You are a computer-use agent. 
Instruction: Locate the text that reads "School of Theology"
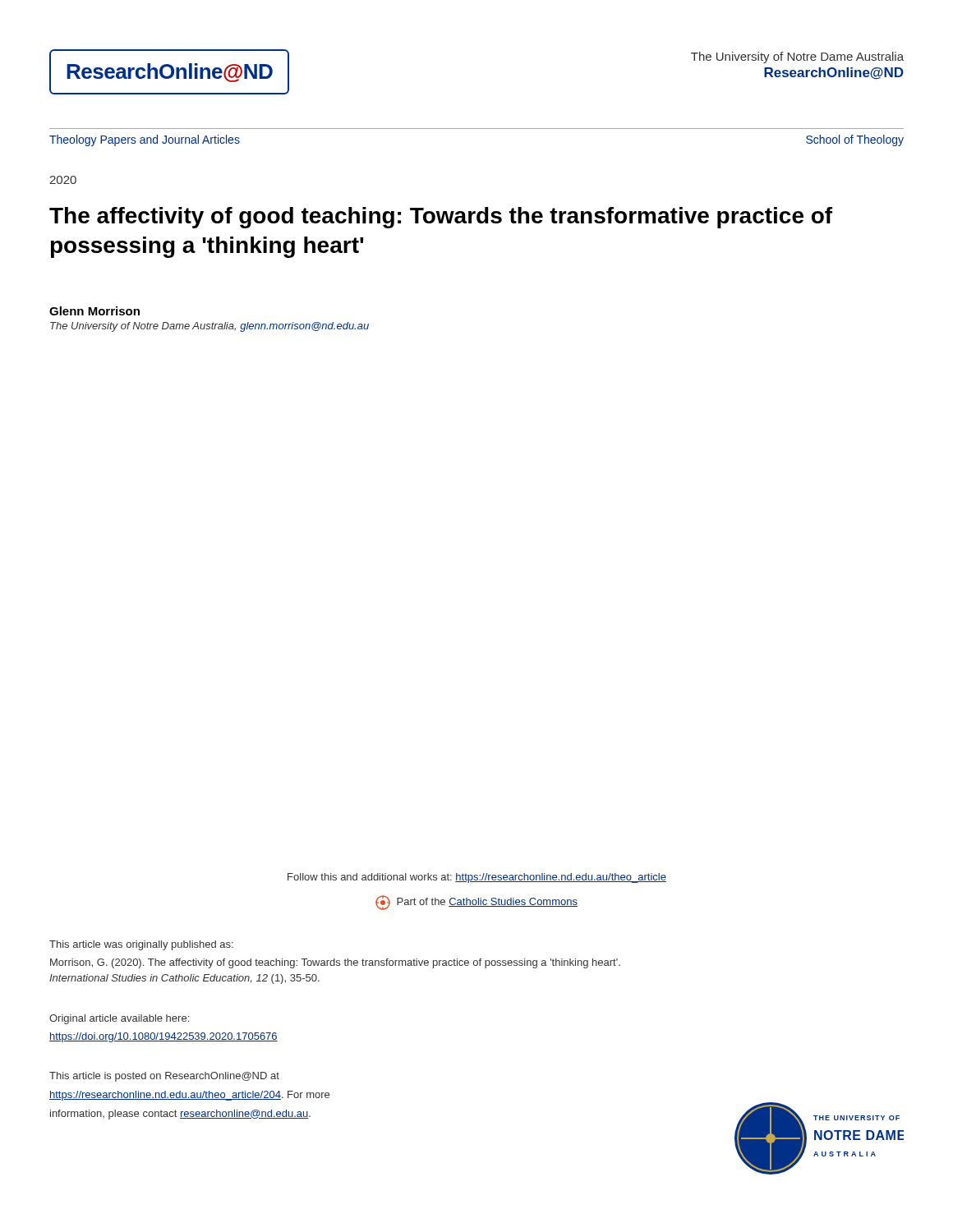tap(855, 140)
